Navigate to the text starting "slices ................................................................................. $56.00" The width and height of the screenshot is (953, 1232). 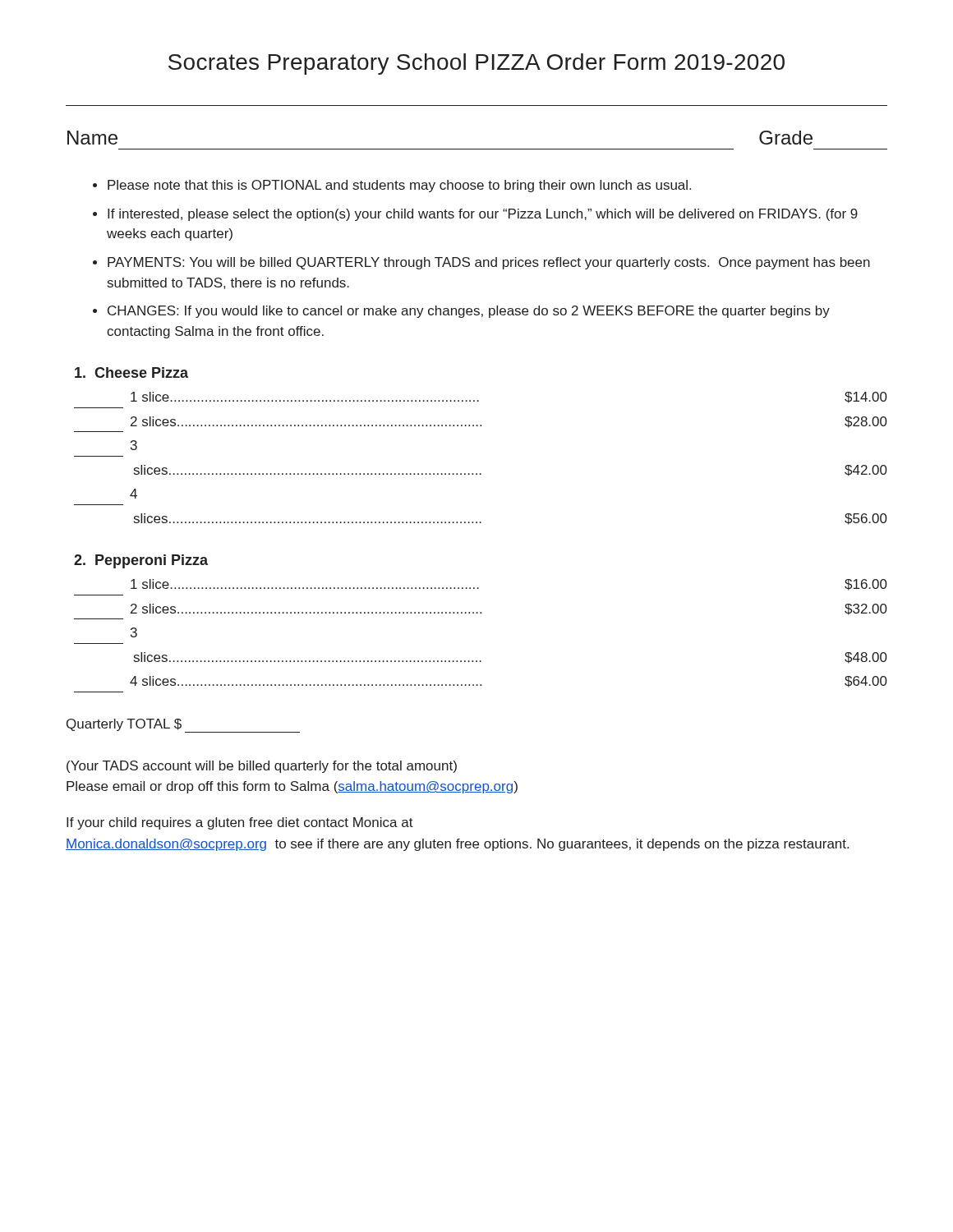click(148, 519)
